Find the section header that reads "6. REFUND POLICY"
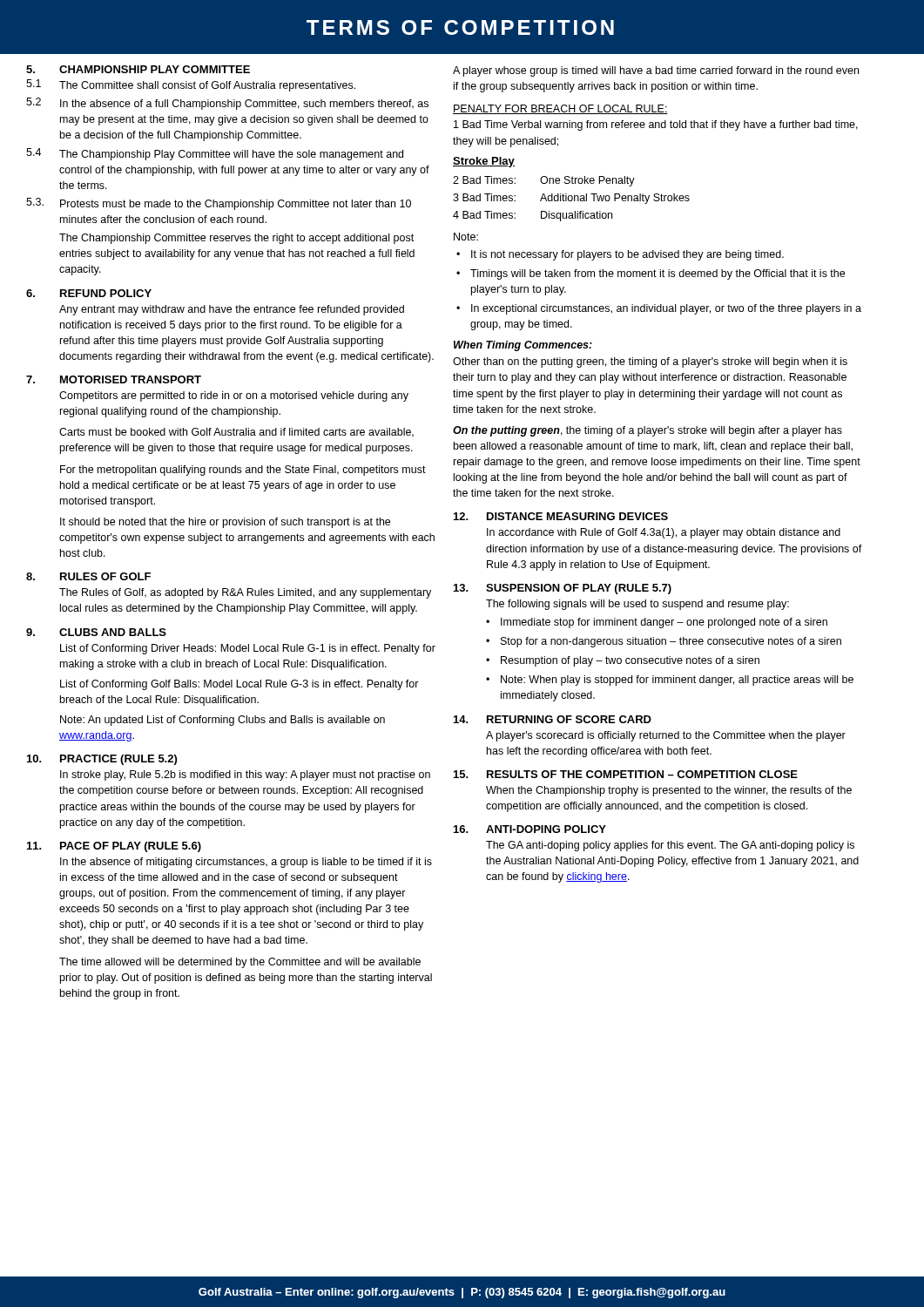Screen dimensions: 1307x924 [x=89, y=293]
